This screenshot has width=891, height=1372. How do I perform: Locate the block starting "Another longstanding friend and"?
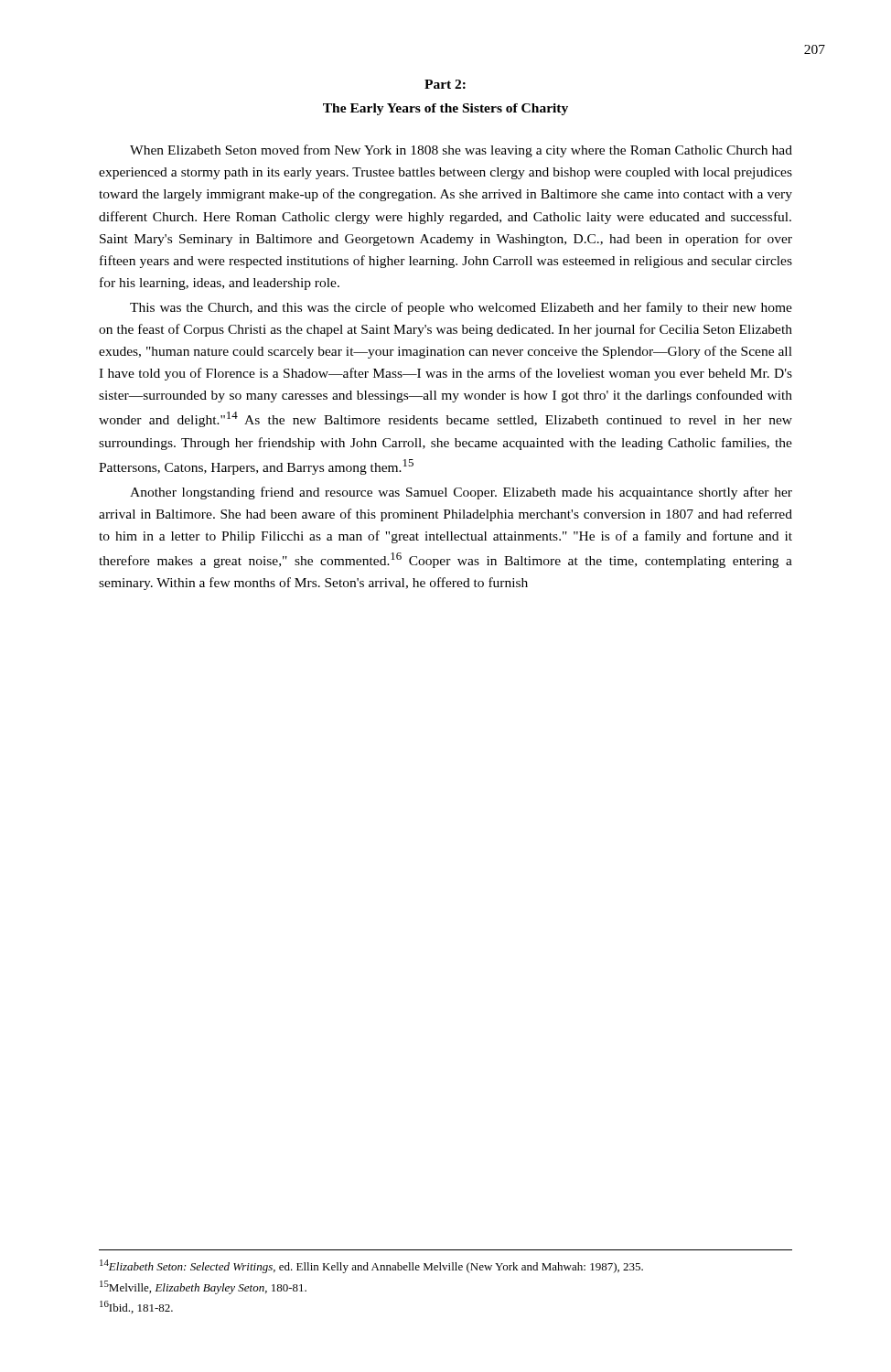(x=446, y=537)
